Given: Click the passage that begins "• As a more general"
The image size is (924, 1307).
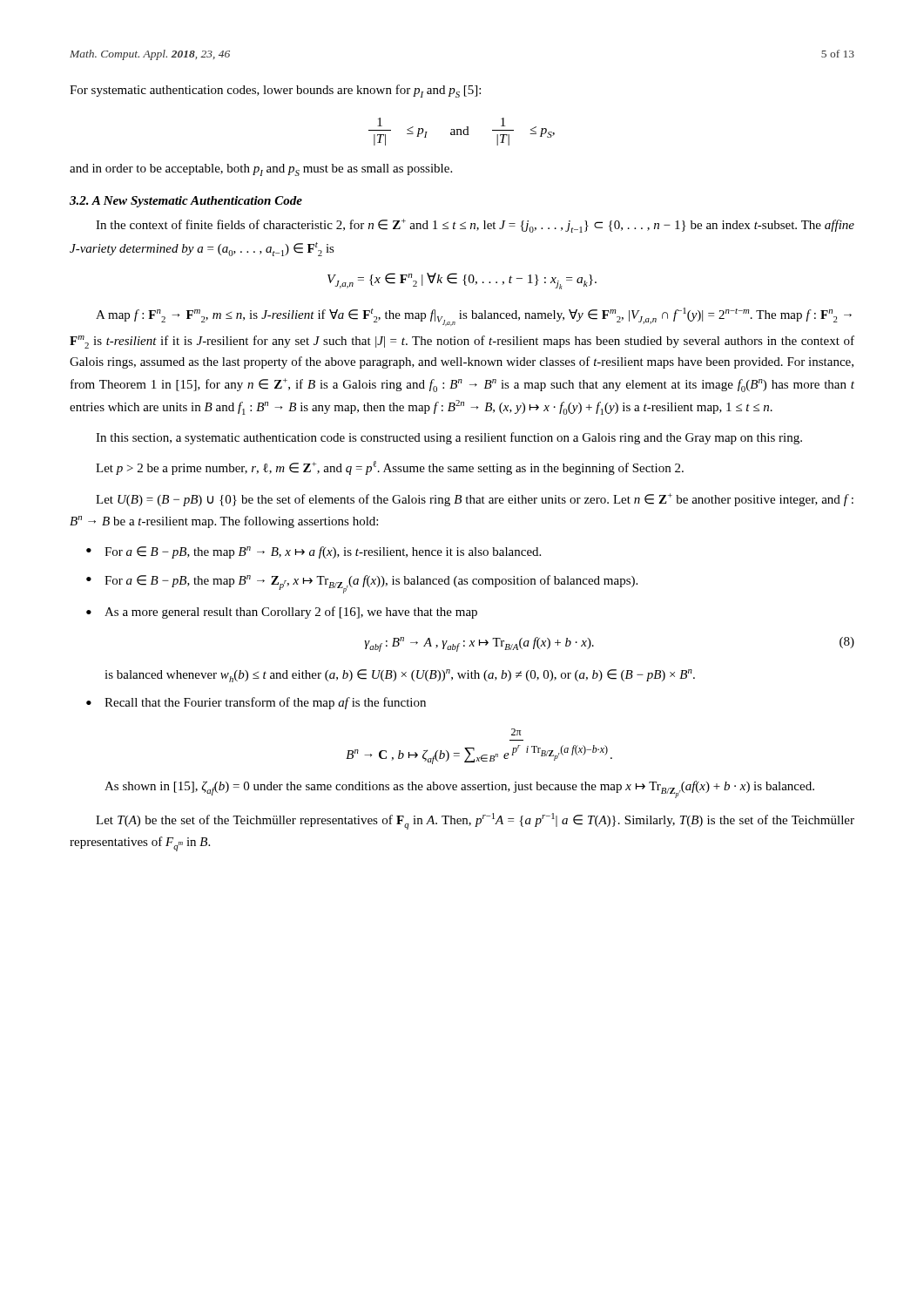Looking at the screenshot, I should click(470, 644).
